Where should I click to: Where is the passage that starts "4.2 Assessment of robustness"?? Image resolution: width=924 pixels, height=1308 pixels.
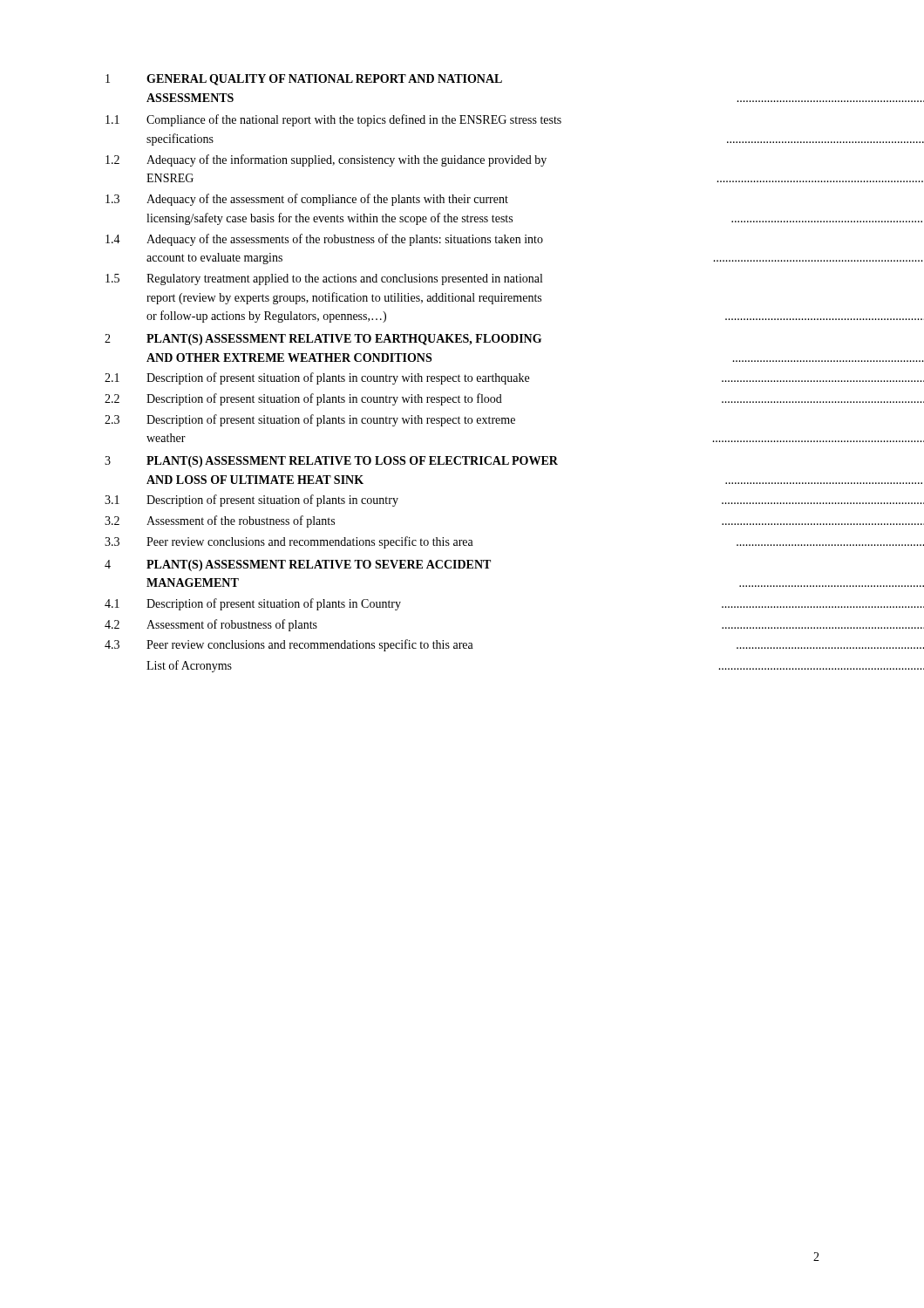[x=232, y=625]
